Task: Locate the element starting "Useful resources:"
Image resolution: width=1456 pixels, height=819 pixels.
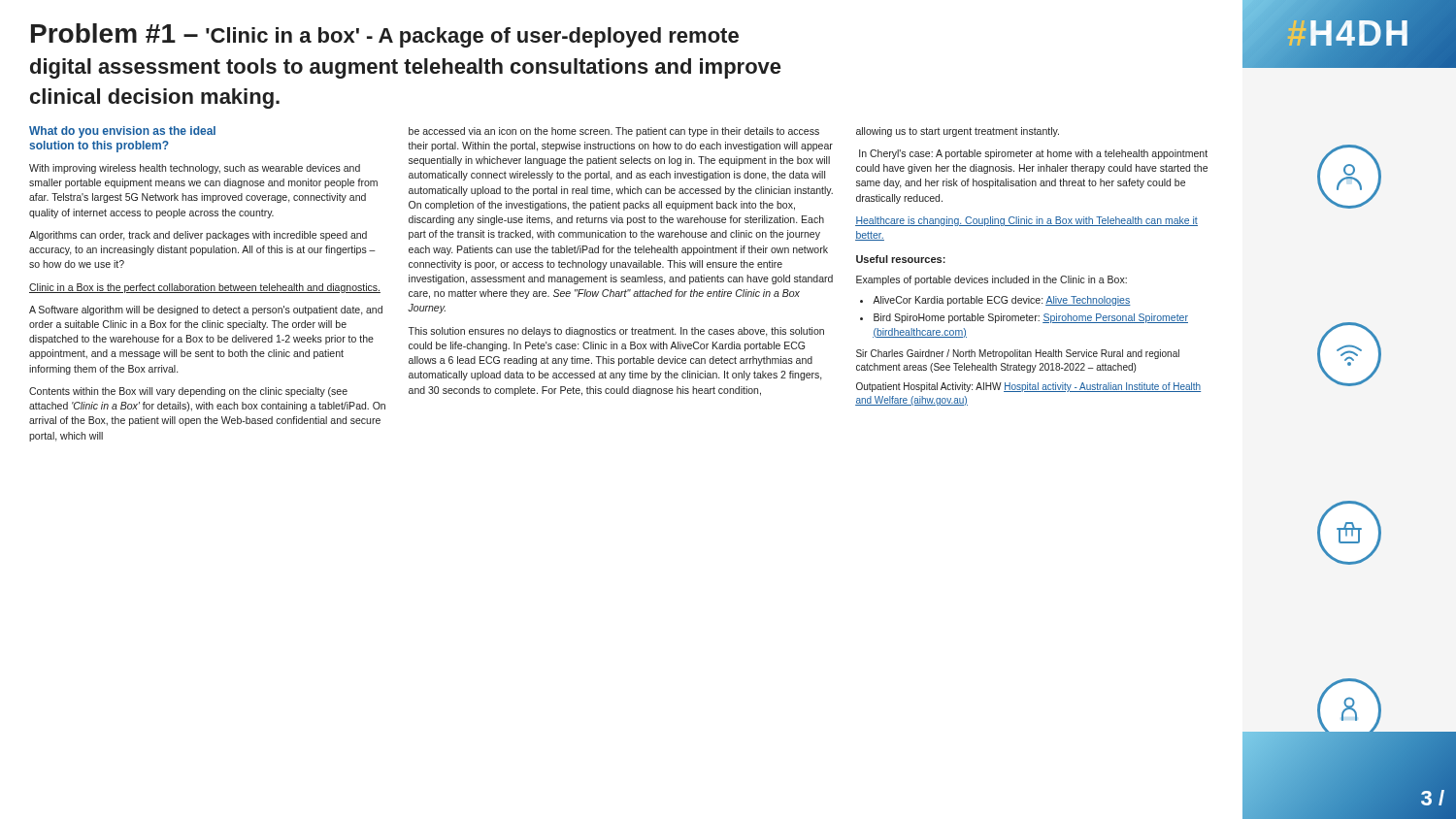Action: [901, 259]
